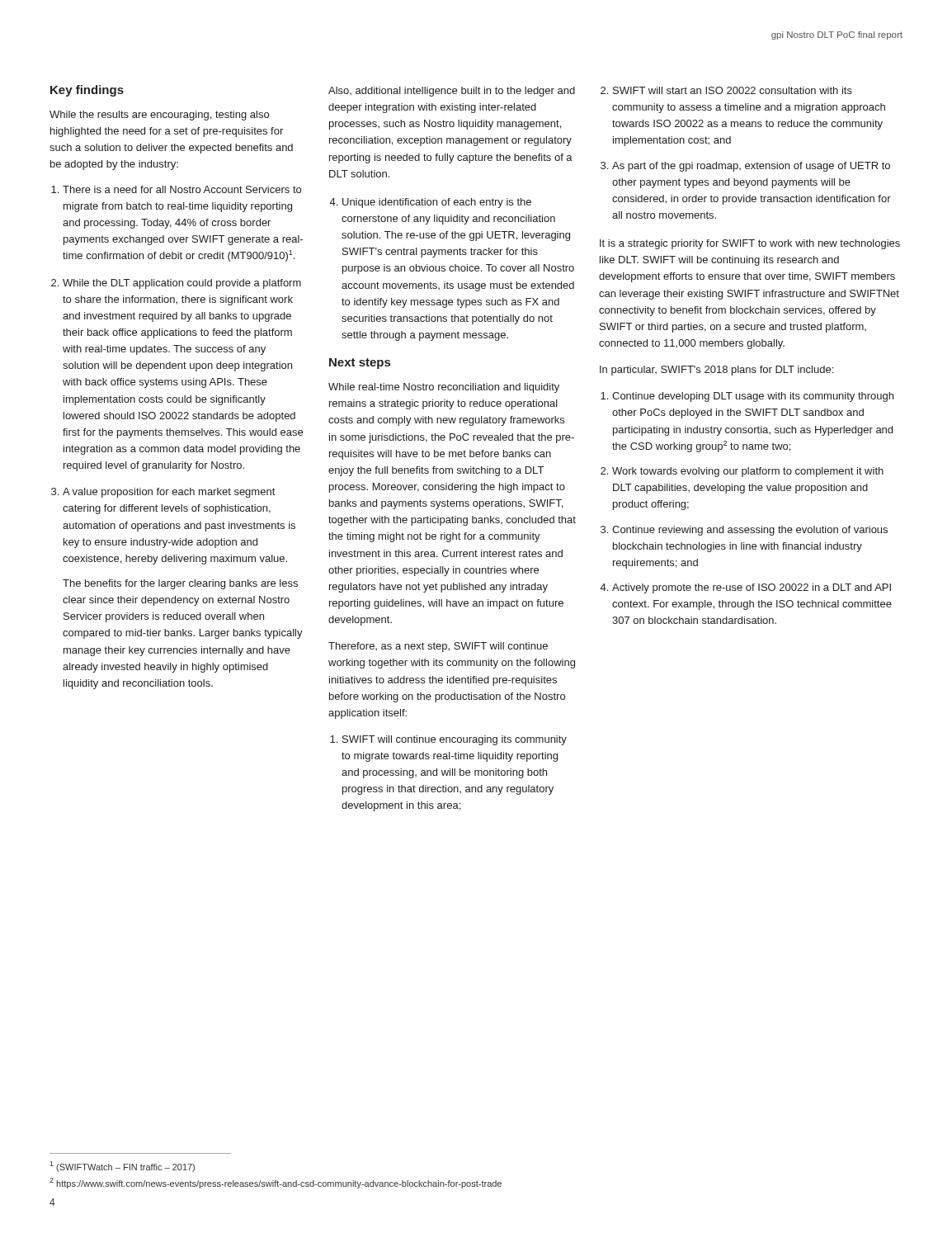Select the passage starting "As part of"
The height and width of the screenshot is (1238, 952).
click(x=751, y=190)
